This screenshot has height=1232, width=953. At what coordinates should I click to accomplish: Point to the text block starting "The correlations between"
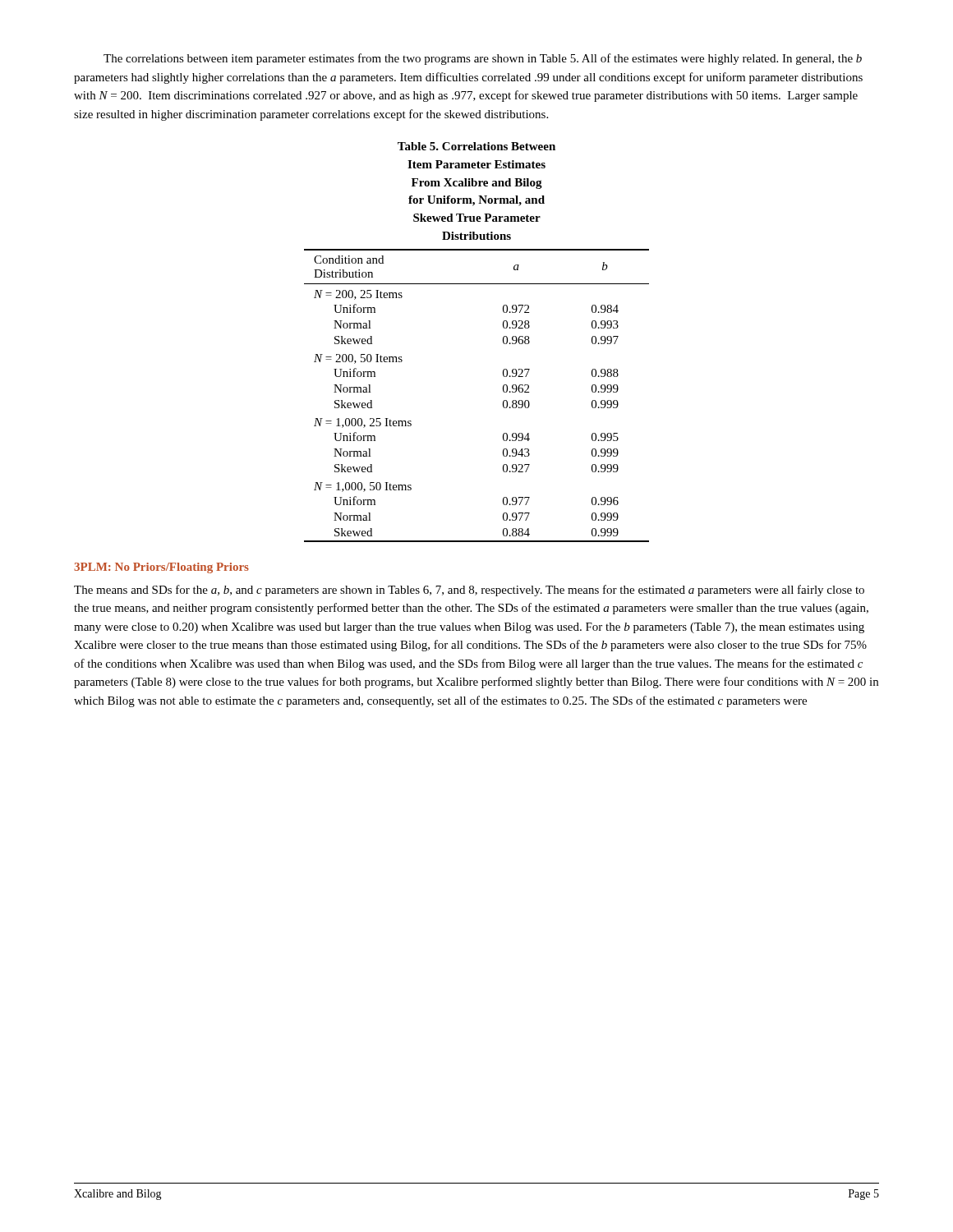[468, 86]
